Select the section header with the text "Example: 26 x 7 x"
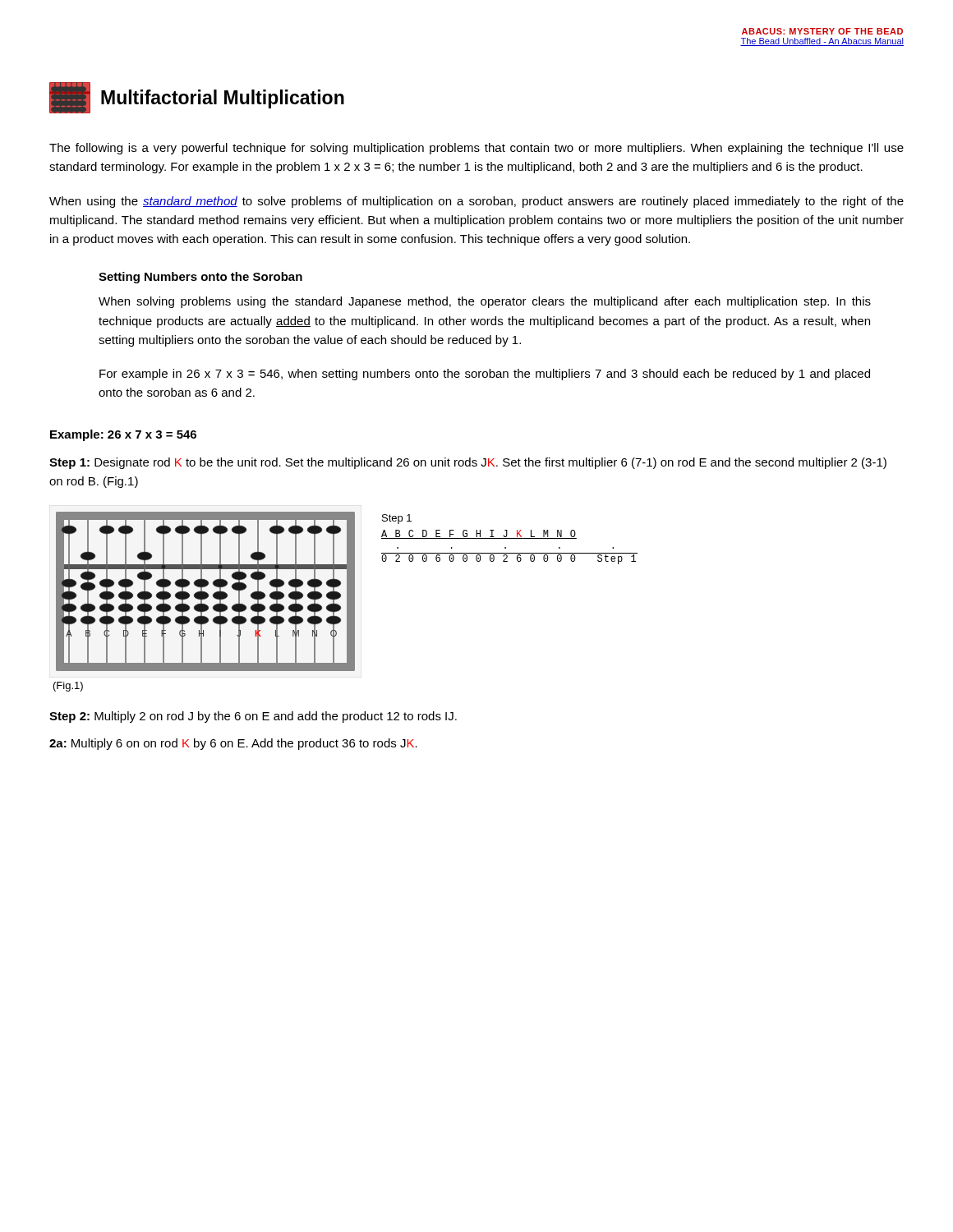The width and height of the screenshot is (953, 1232). pyautogui.click(x=123, y=434)
